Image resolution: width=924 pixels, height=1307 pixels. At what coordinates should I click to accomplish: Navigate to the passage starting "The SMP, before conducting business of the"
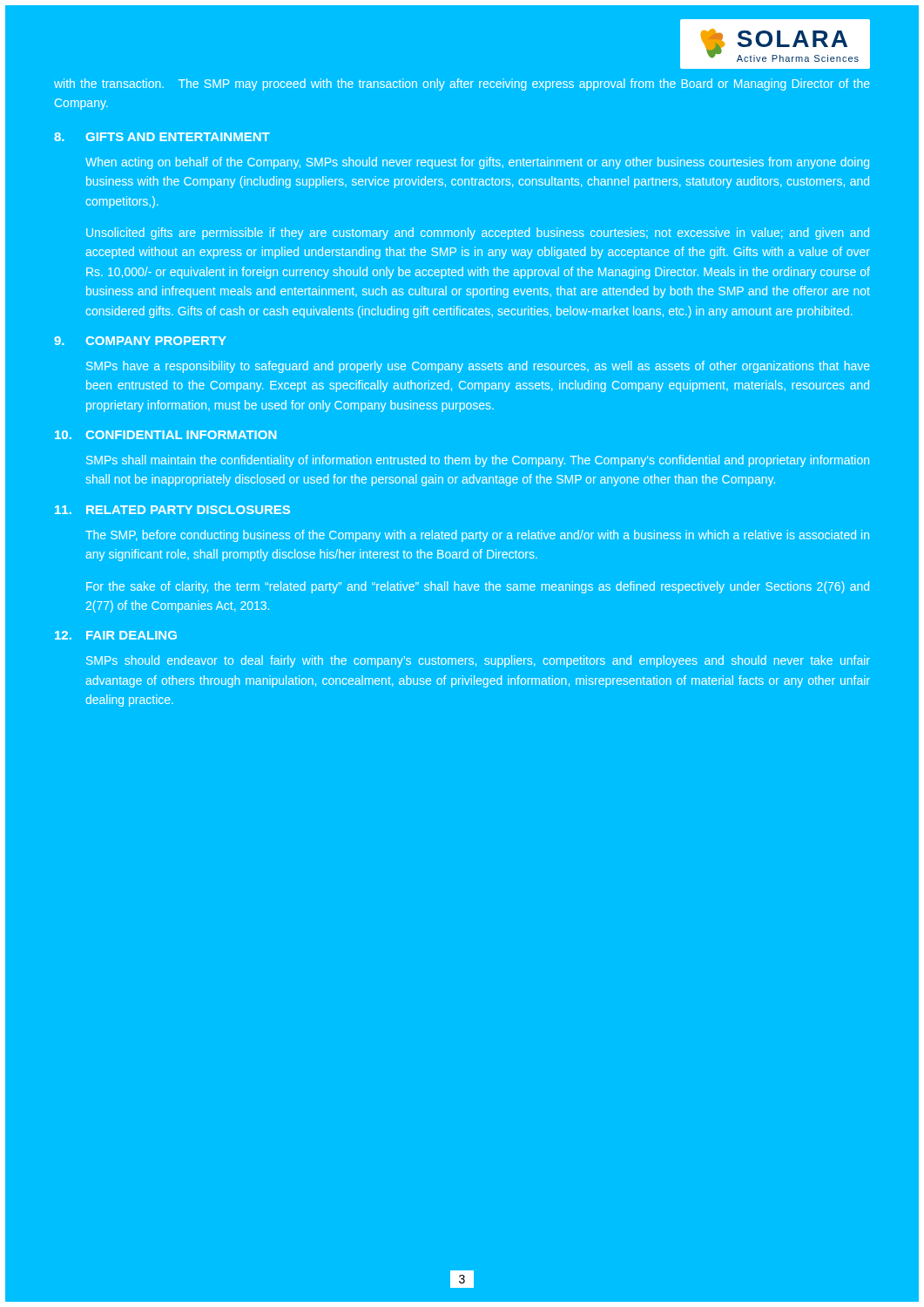coord(478,545)
